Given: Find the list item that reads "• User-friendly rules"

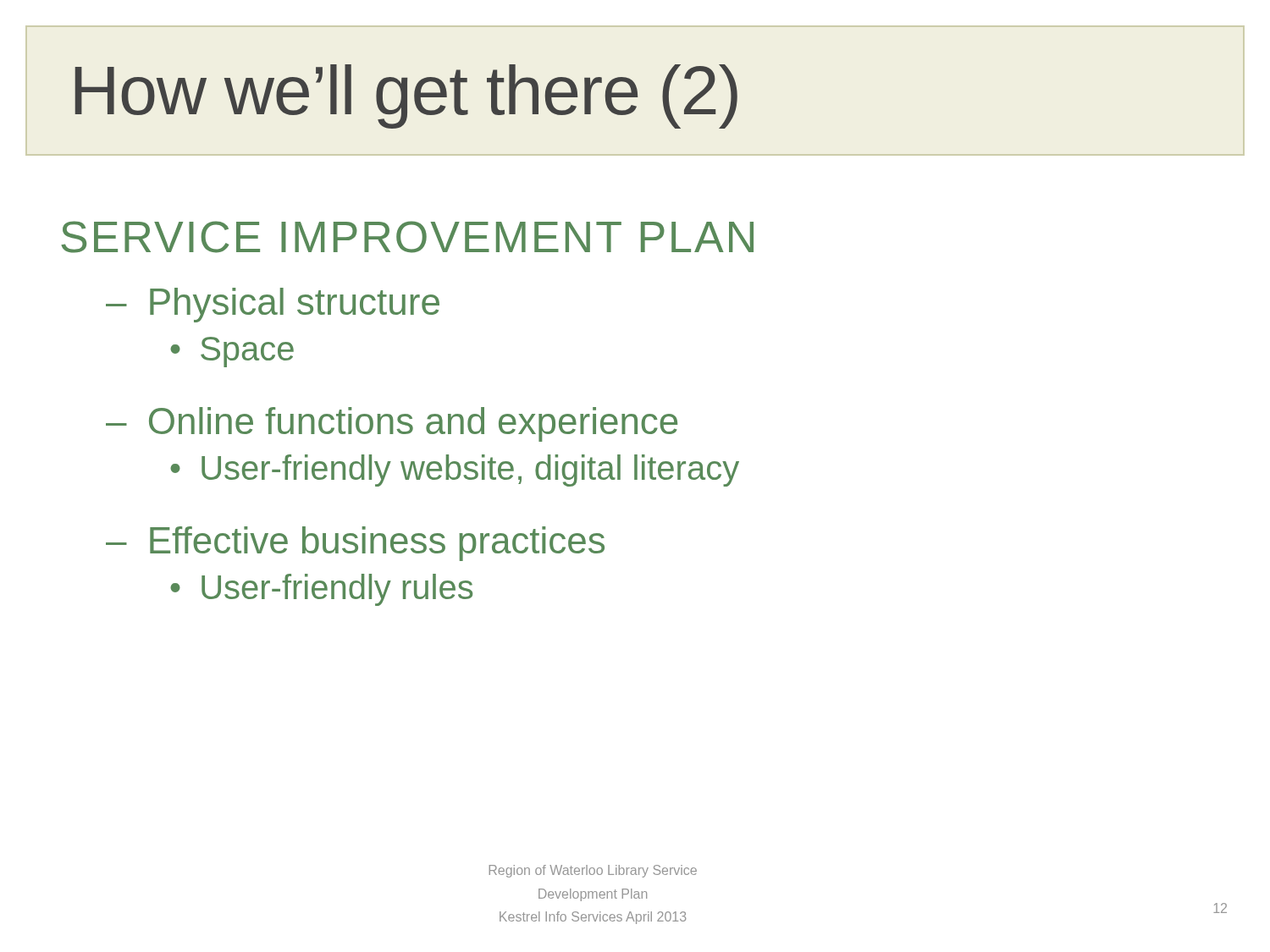Looking at the screenshot, I should pos(322,588).
